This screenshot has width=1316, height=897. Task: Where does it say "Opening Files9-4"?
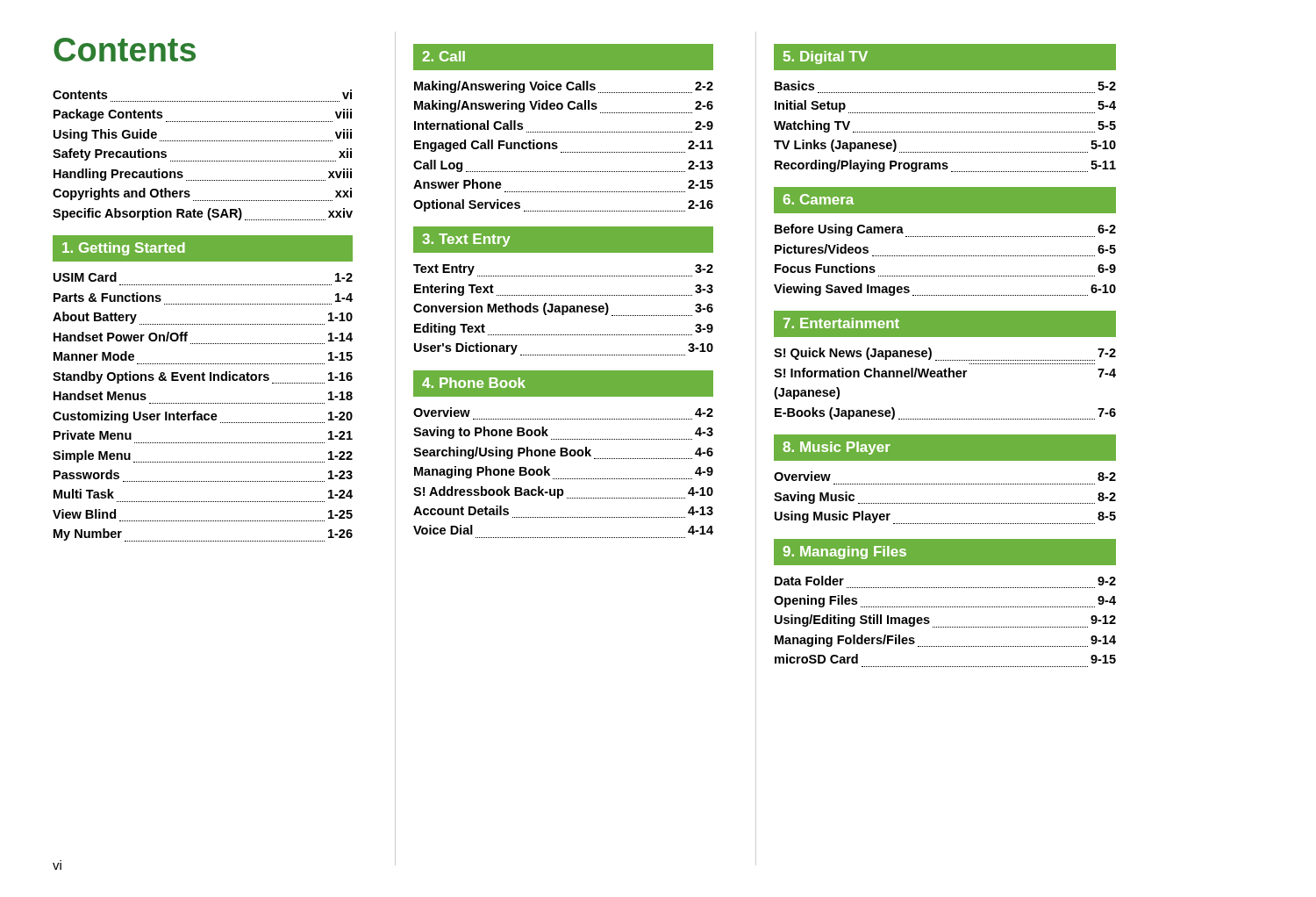pyautogui.click(x=945, y=601)
